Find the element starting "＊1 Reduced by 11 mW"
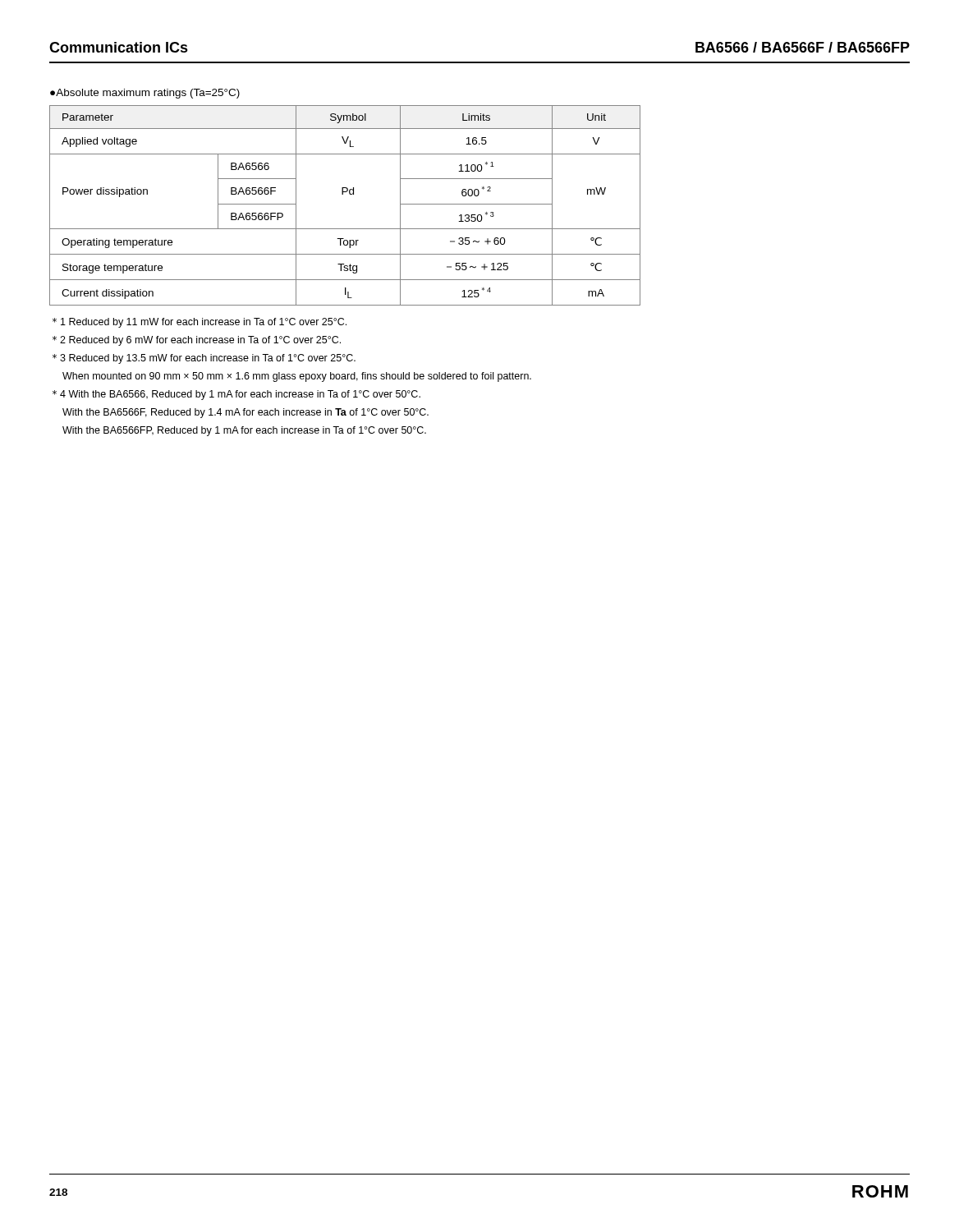 pos(480,376)
